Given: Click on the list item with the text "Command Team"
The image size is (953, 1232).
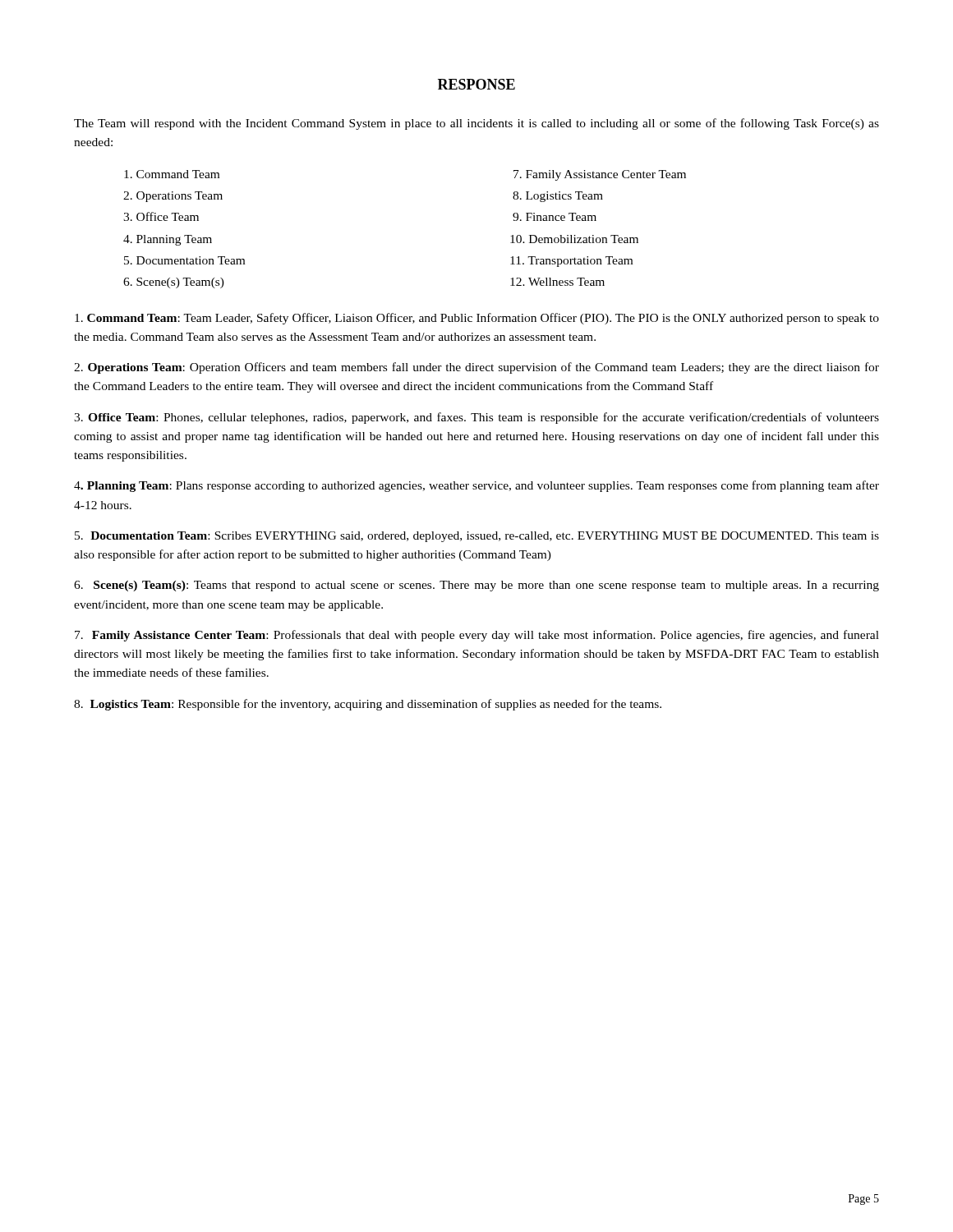Looking at the screenshot, I should (172, 173).
